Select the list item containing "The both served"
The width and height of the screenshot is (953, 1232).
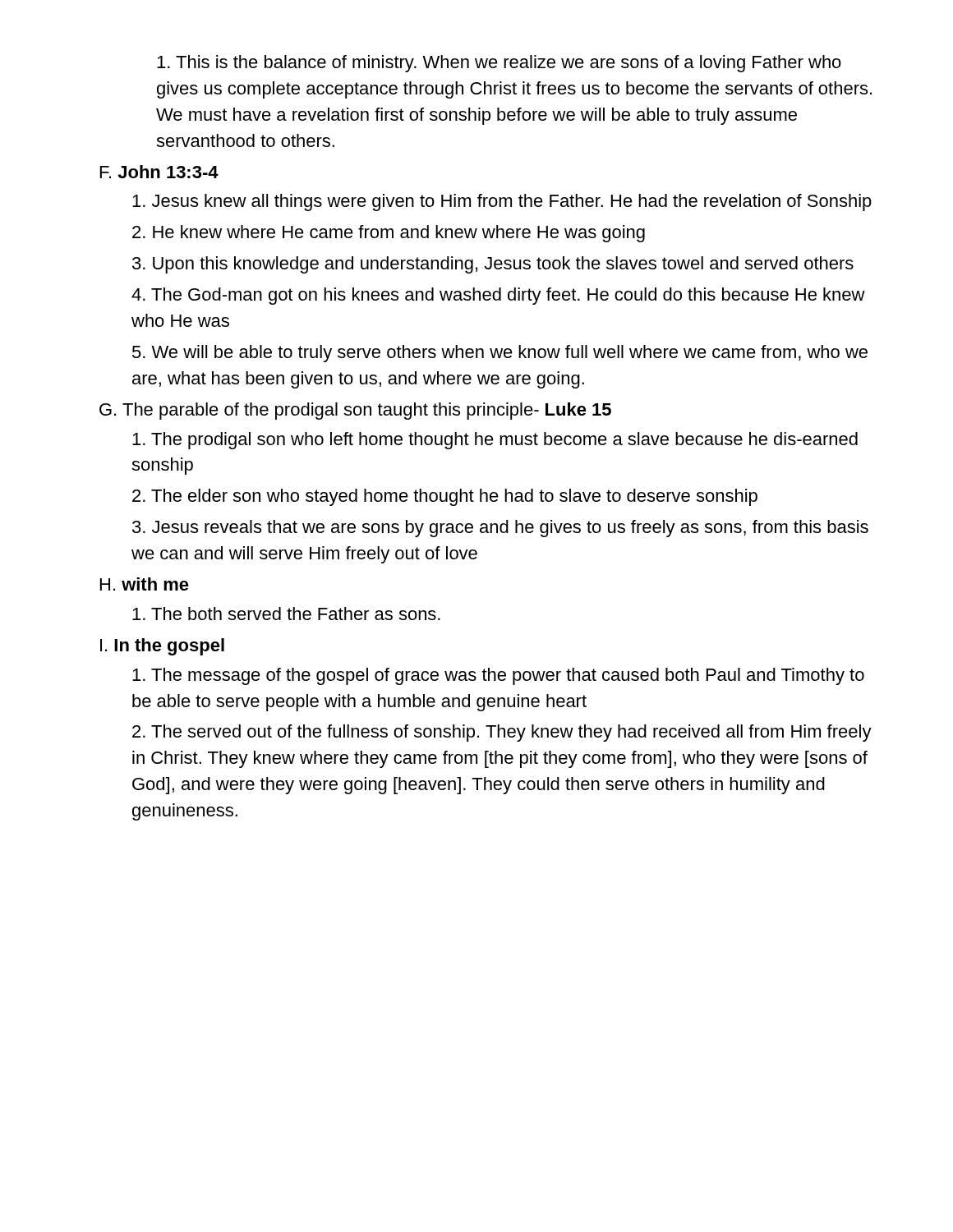[x=286, y=614]
